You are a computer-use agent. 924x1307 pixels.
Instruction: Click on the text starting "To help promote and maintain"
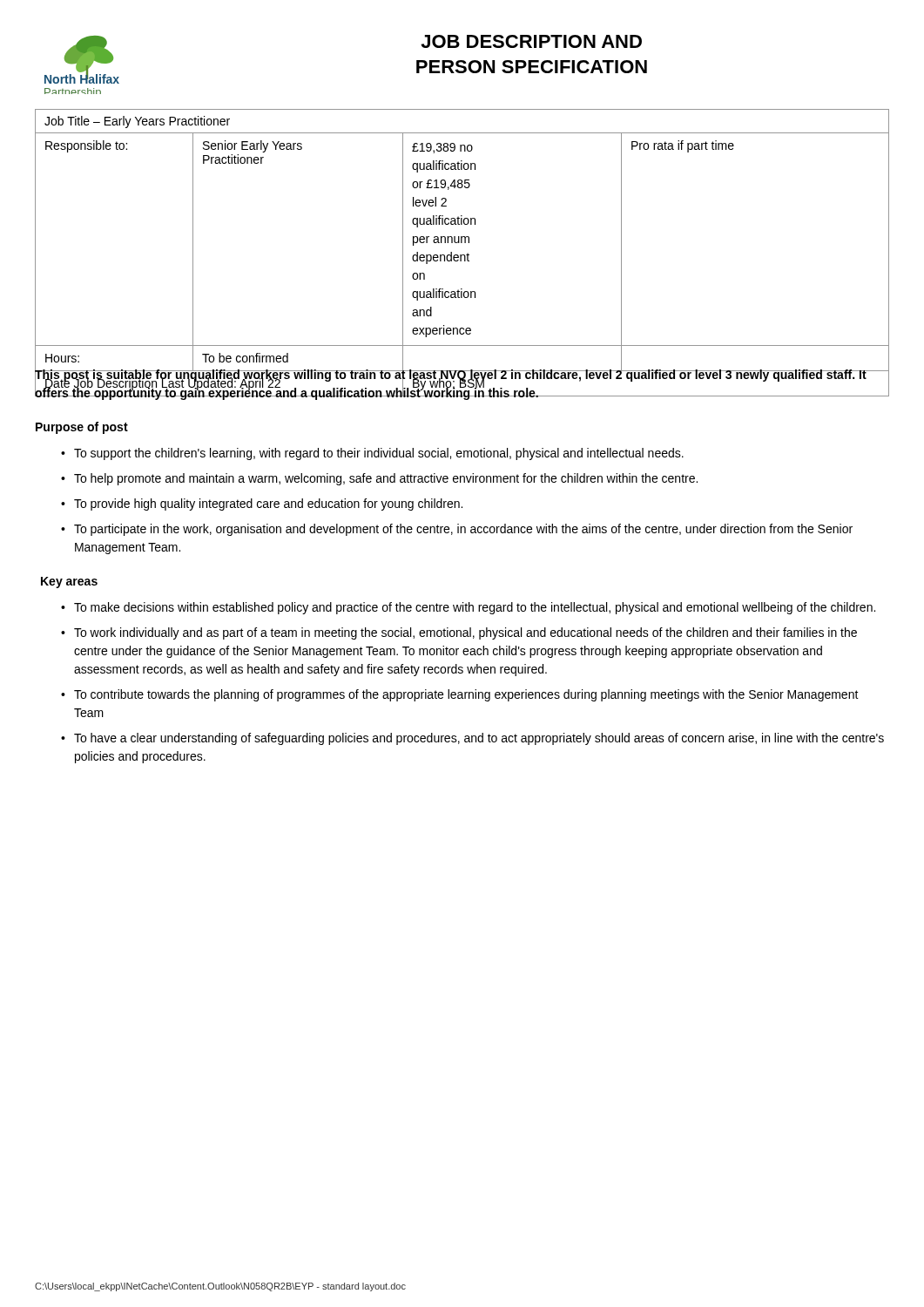482,479
